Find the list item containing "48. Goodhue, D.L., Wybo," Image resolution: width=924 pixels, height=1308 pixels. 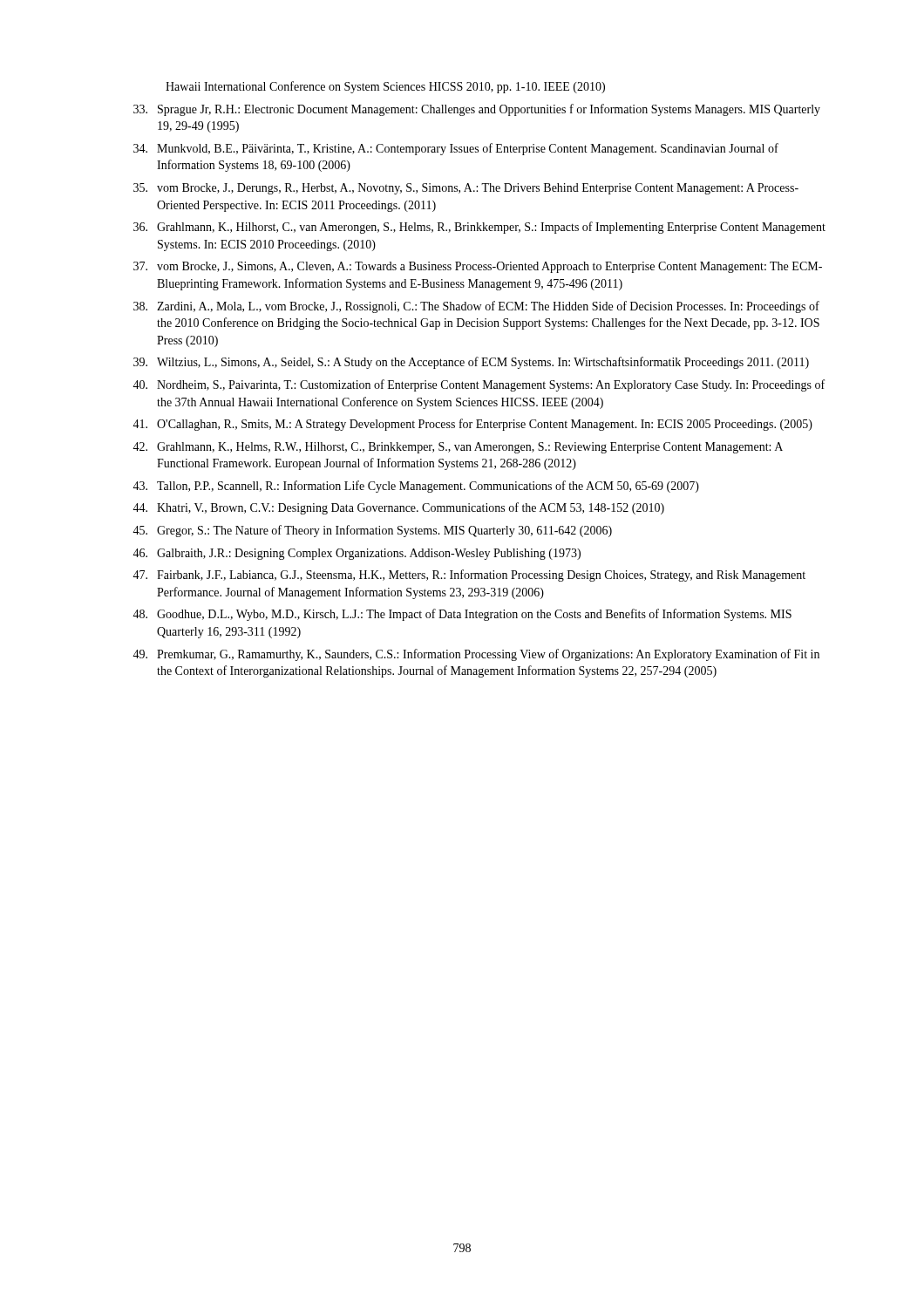pyautogui.click(x=475, y=624)
